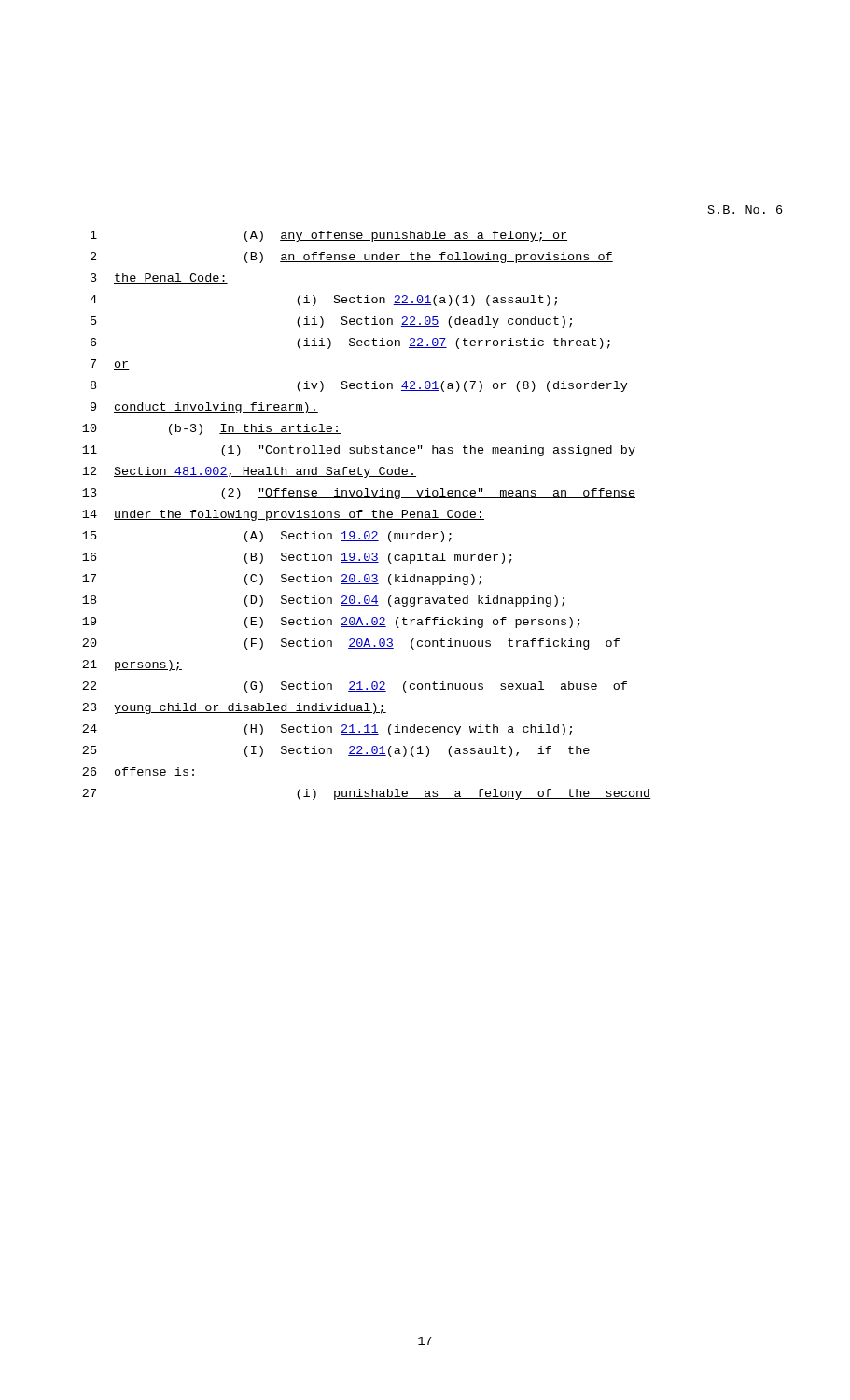The image size is (850, 1400).
Task: Click on the list item that says "7 or"
Action: (x=121, y=364)
